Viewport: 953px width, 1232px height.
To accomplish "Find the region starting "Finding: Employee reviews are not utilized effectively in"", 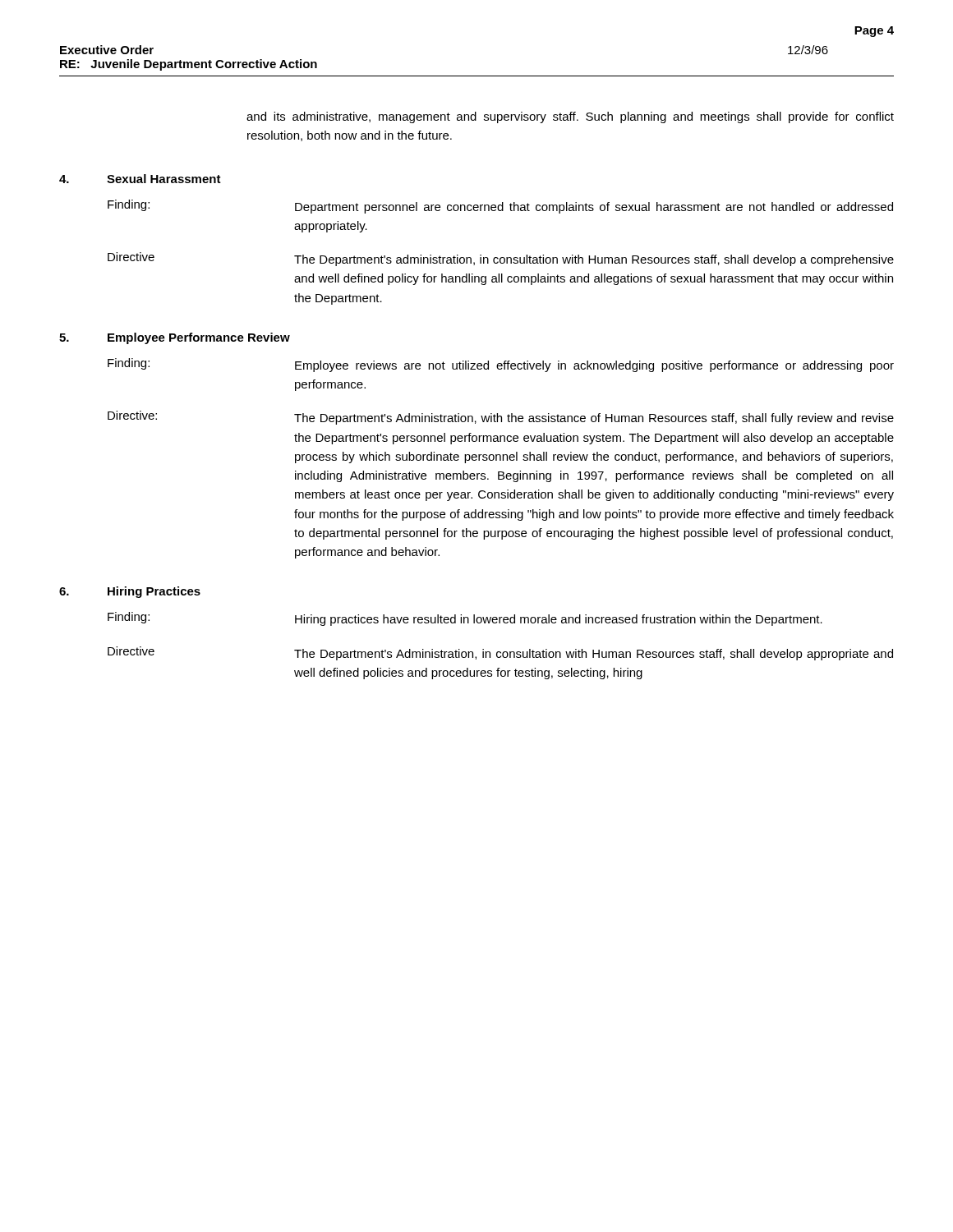I will pyautogui.click(x=476, y=375).
